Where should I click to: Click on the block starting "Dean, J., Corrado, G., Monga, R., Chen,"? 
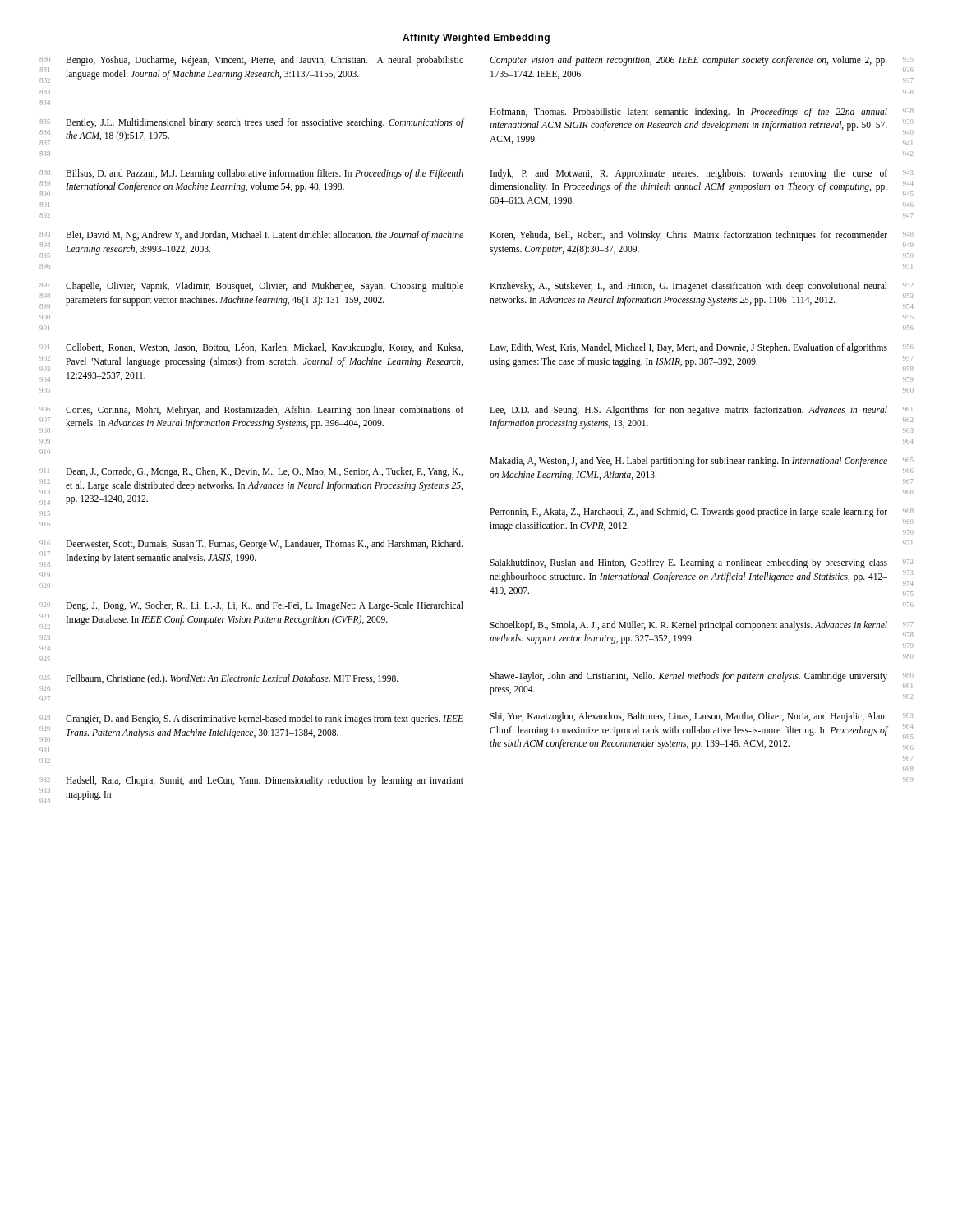point(265,485)
